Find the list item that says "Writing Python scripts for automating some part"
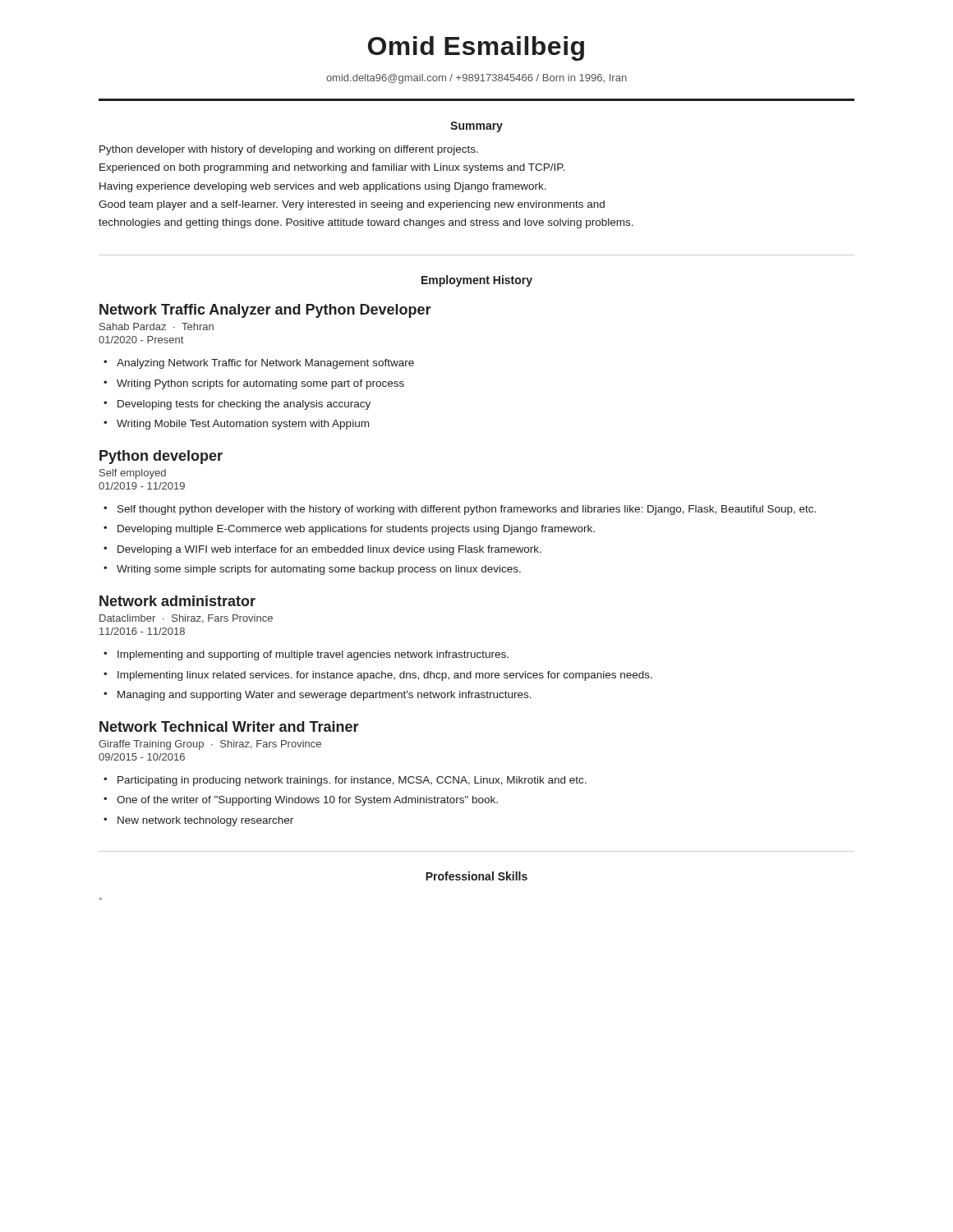953x1232 pixels. [x=261, y=383]
